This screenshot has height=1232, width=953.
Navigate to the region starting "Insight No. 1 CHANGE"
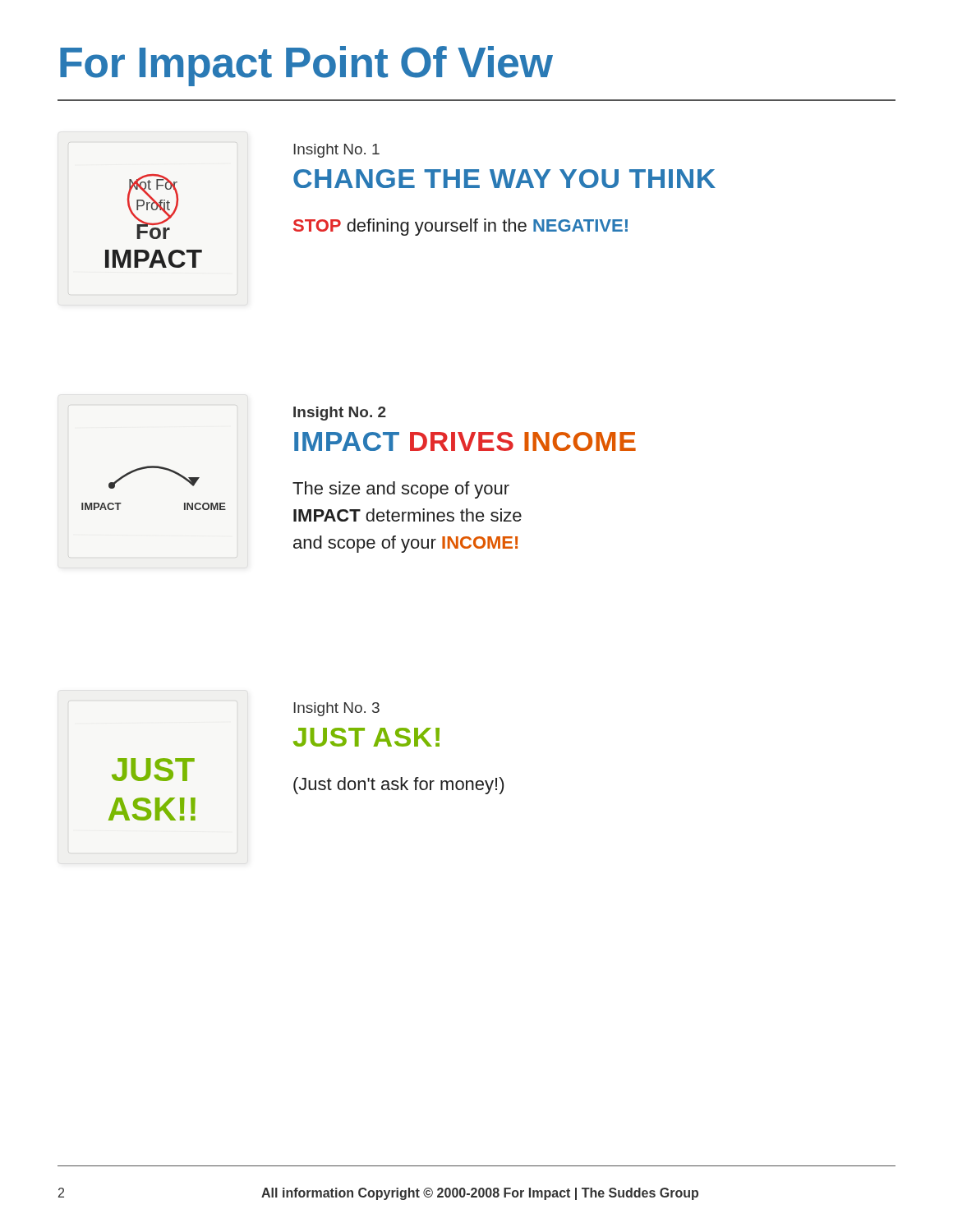click(x=594, y=167)
